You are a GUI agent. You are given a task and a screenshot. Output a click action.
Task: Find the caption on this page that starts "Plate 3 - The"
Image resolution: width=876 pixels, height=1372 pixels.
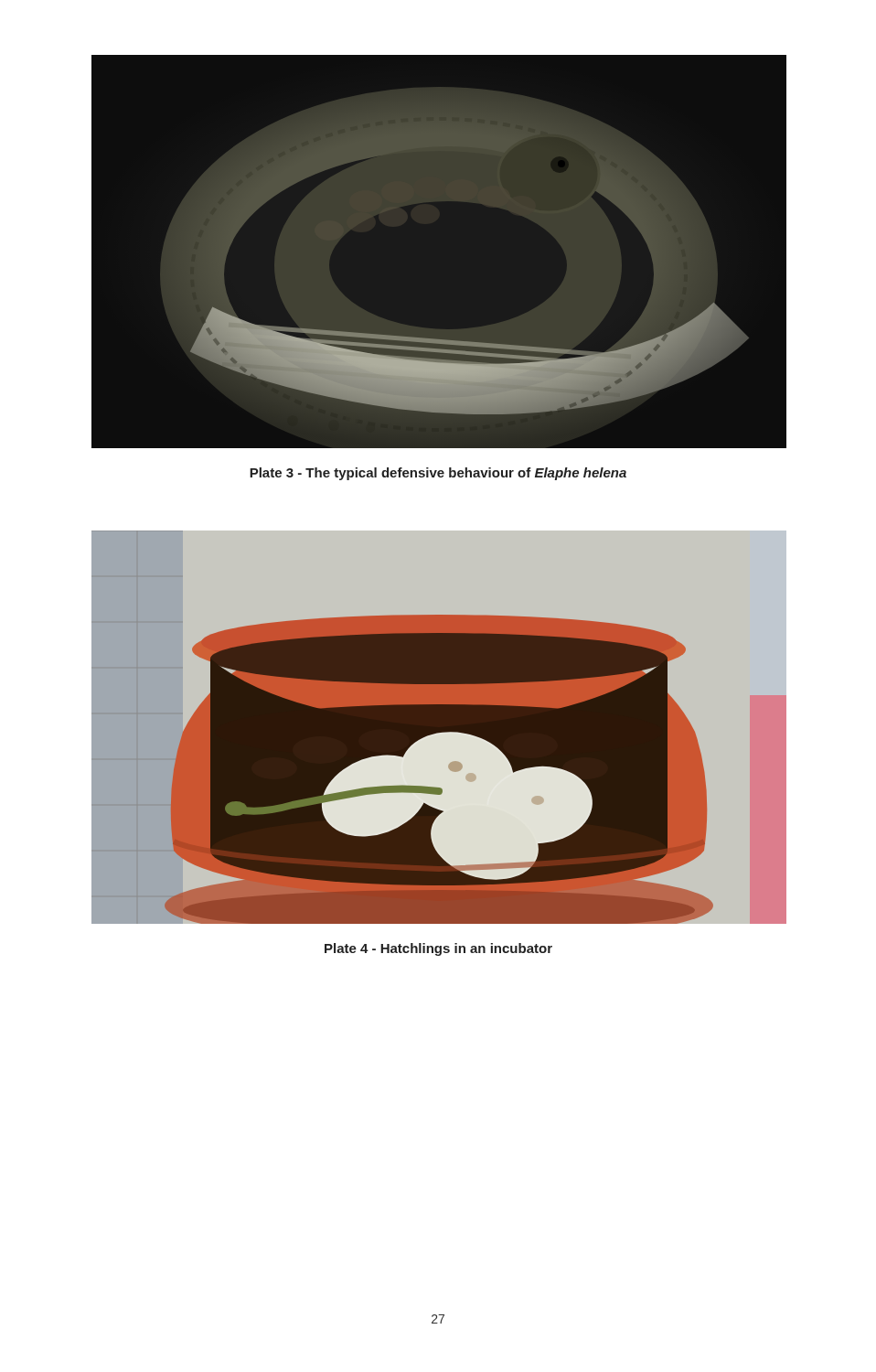438,472
